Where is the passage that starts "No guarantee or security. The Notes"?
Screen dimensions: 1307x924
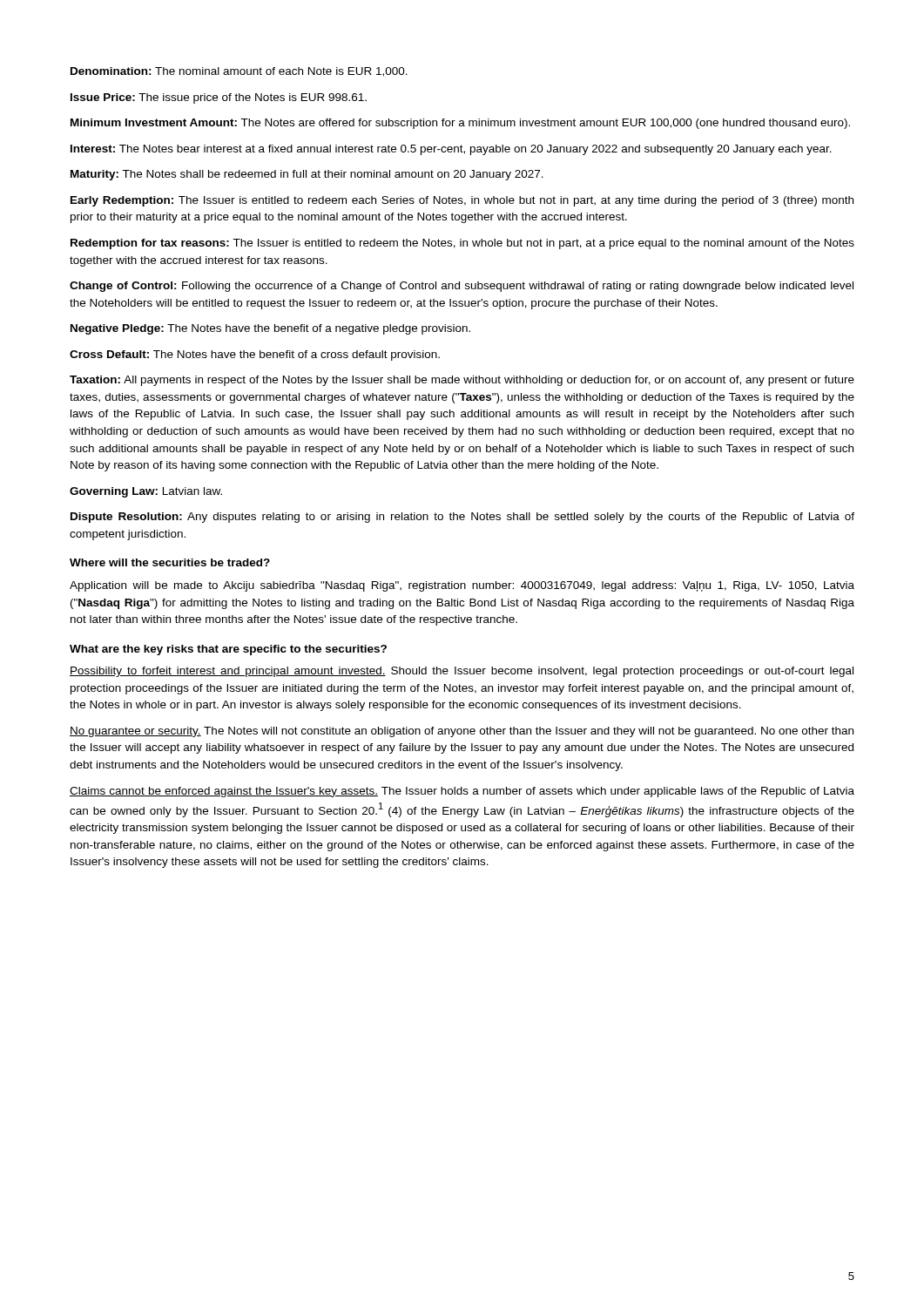462,748
